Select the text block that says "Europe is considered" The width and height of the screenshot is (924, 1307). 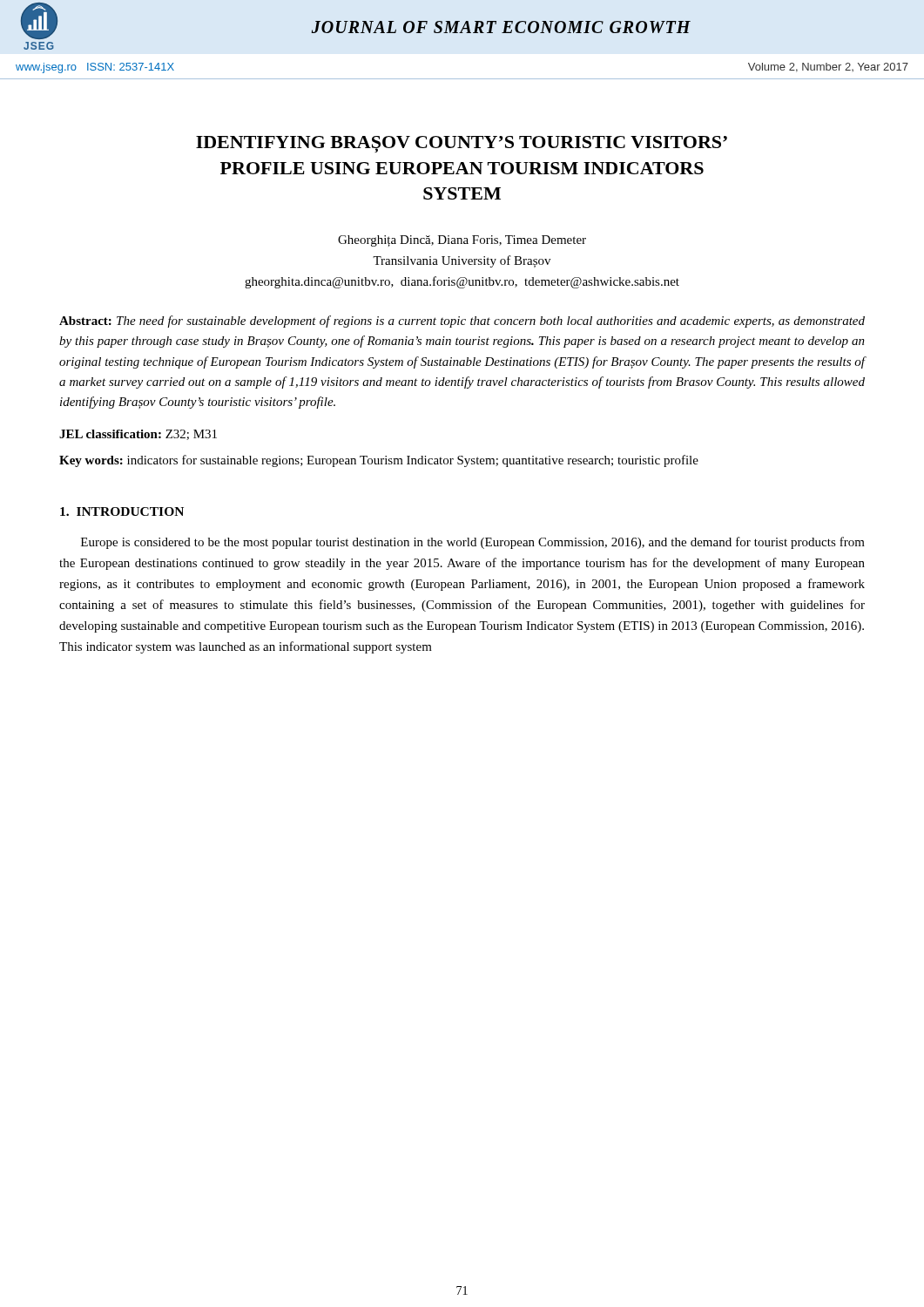(462, 594)
